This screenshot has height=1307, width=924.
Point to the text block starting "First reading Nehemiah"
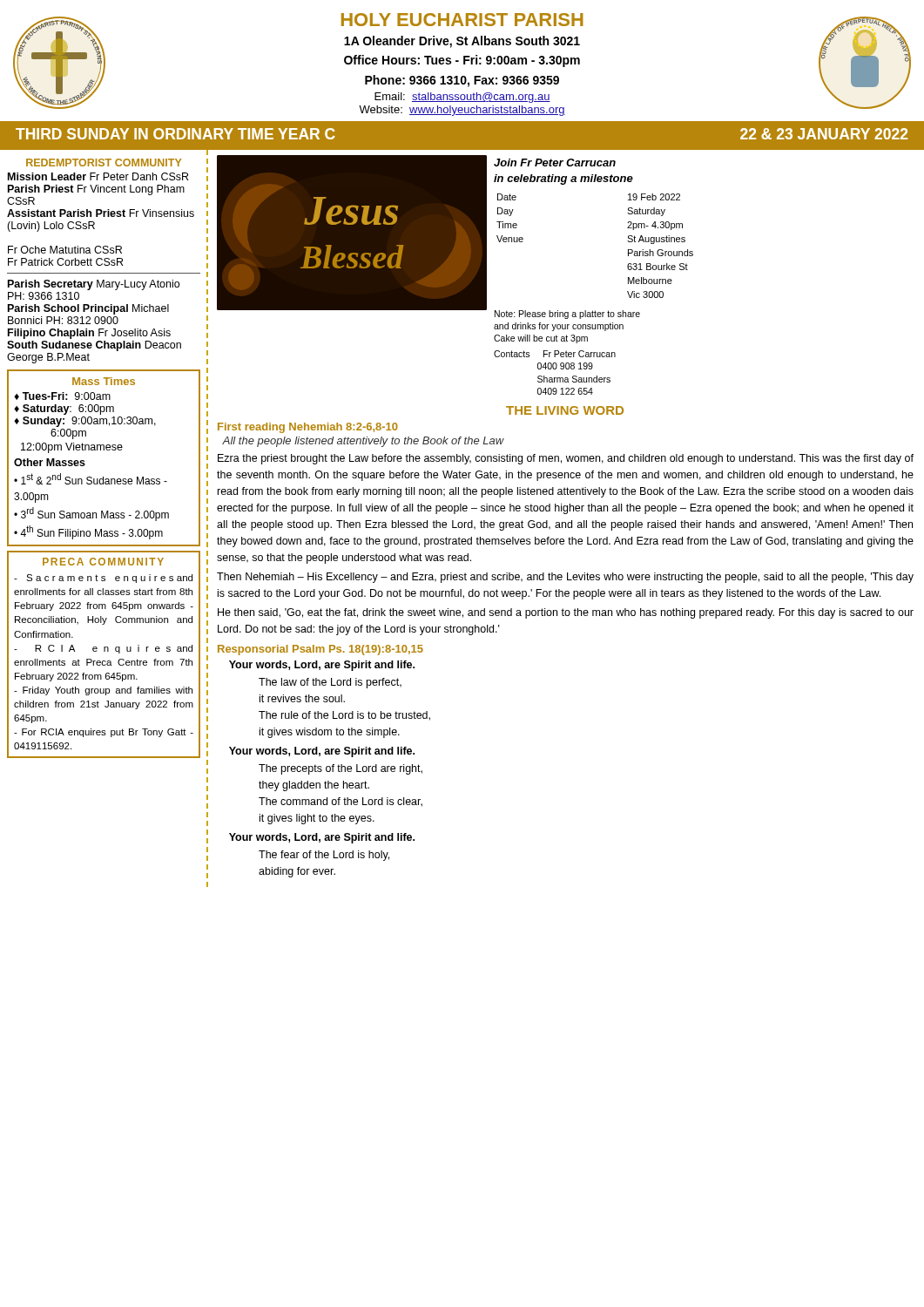click(x=307, y=426)
